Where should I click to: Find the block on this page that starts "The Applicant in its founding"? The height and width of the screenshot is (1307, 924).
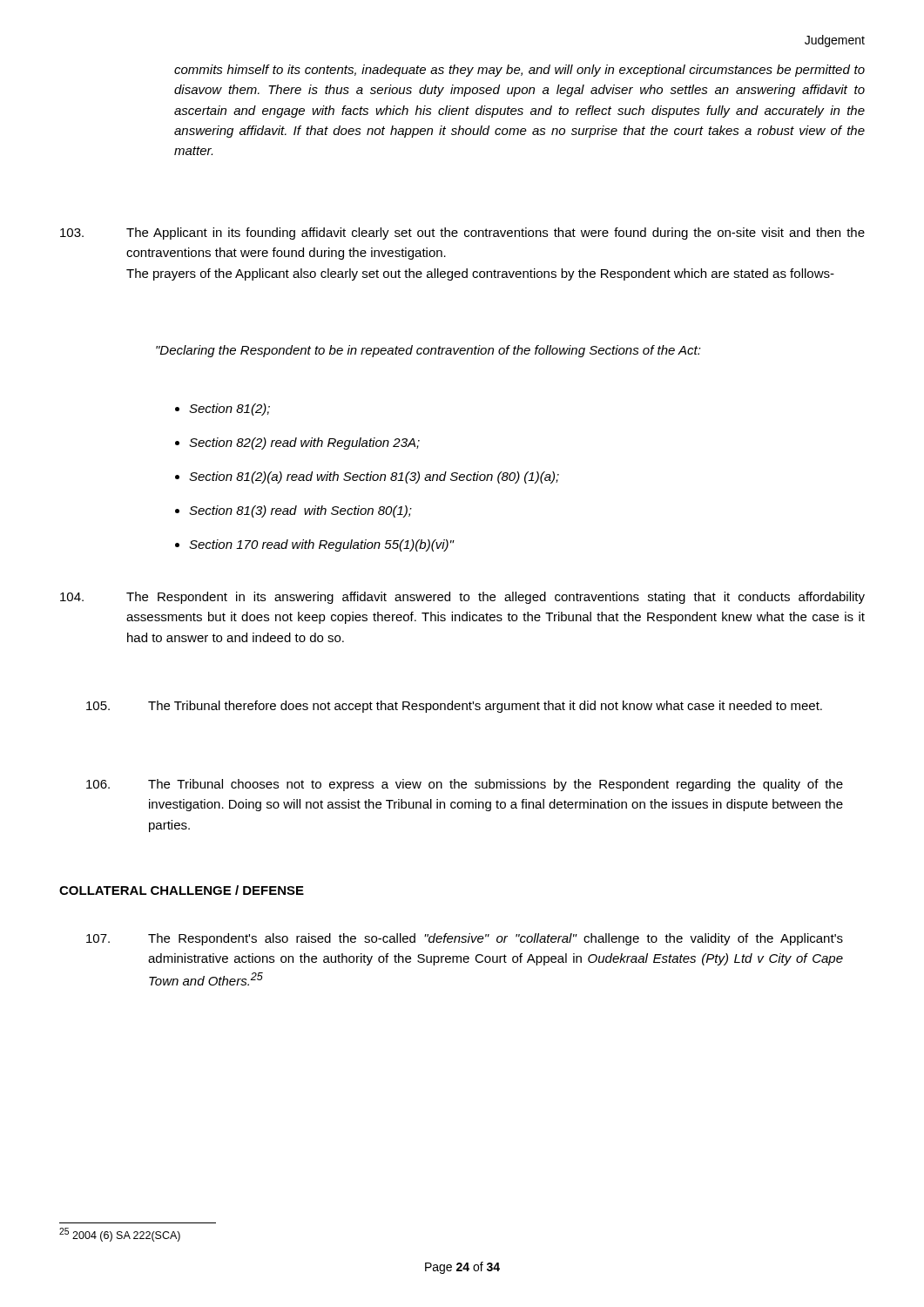pyautogui.click(x=462, y=242)
